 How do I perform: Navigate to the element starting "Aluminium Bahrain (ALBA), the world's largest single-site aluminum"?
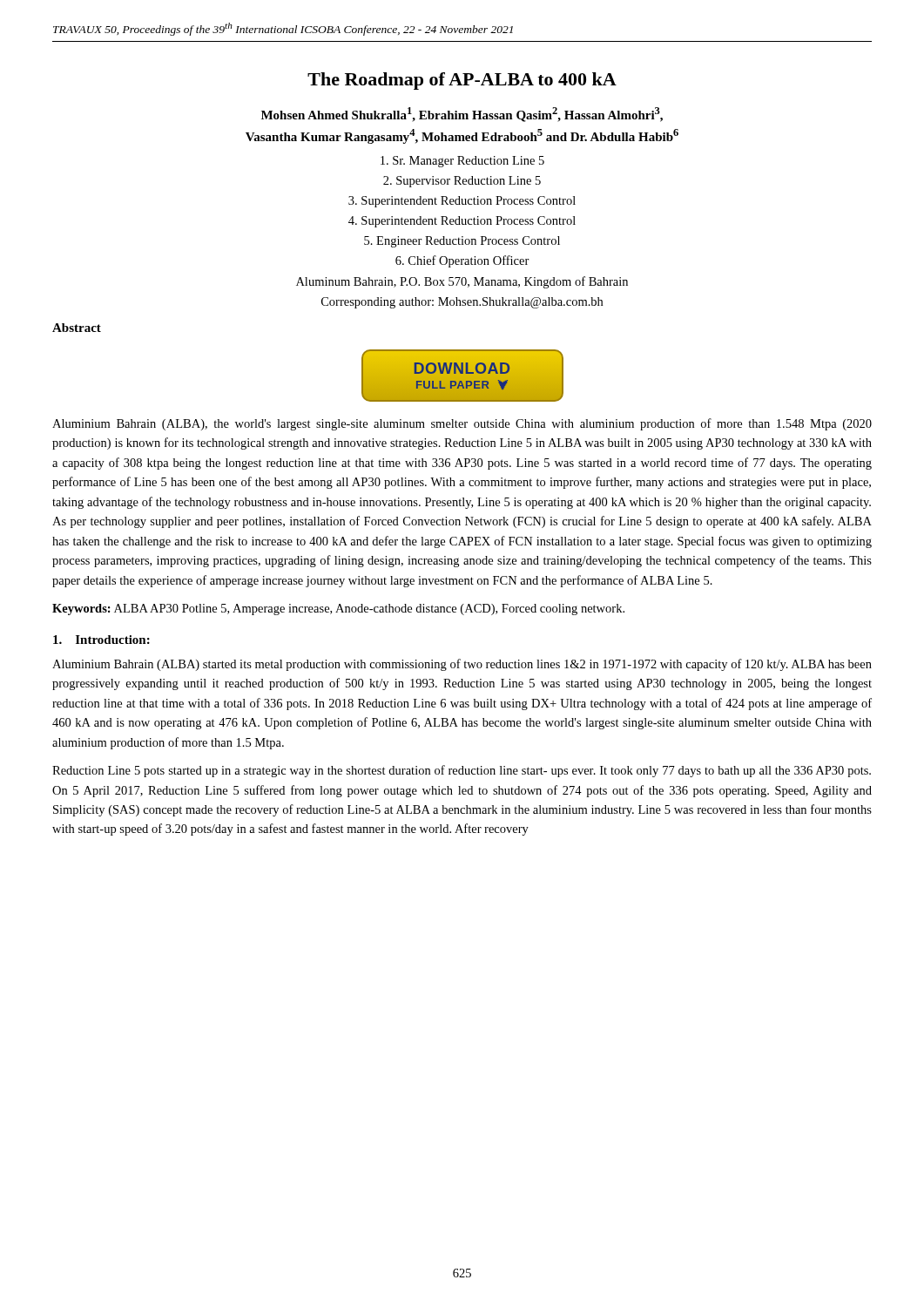(462, 502)
